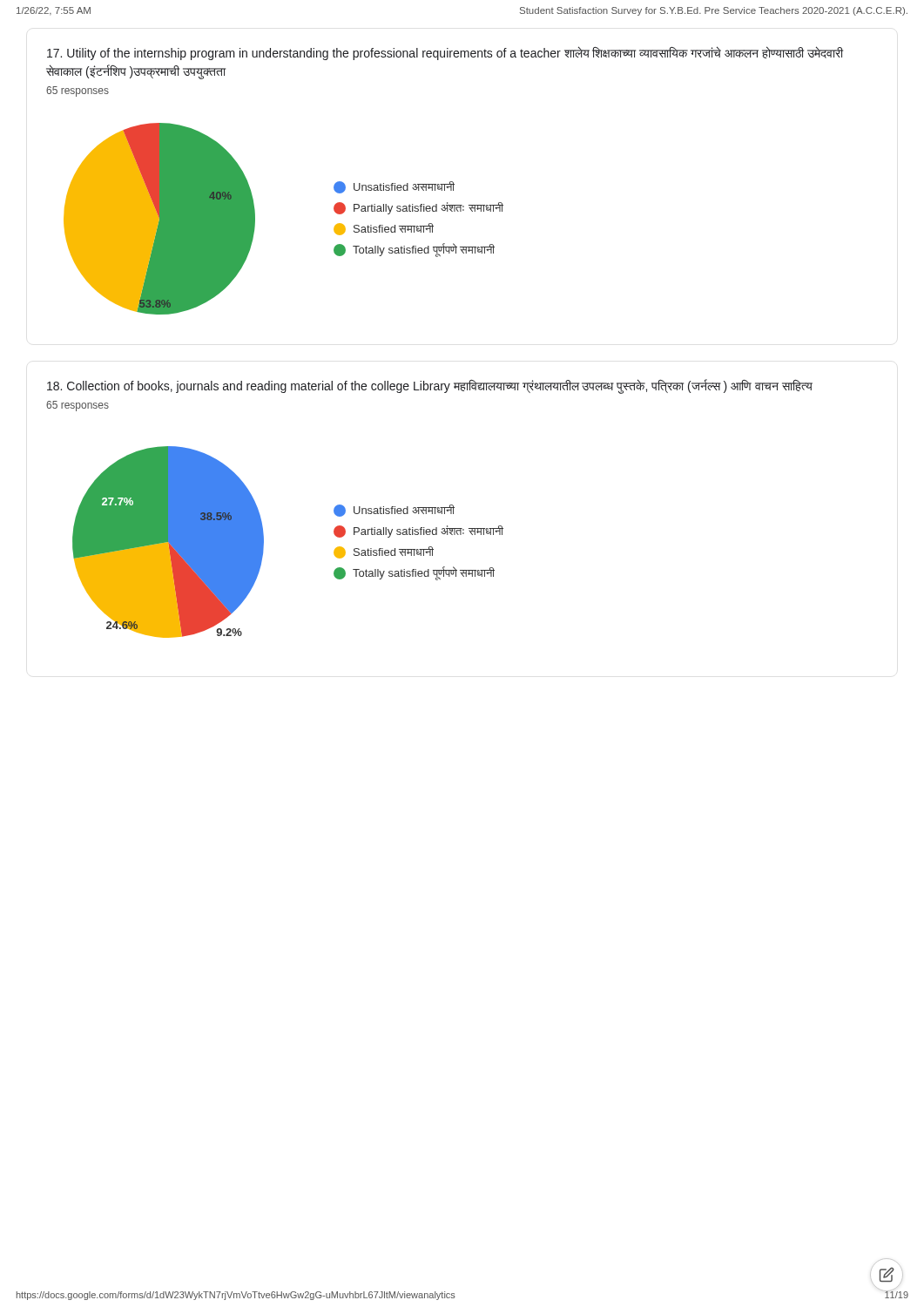The image size is (924, 1307).
Task: Where is the passage that starts "Utility of the"?
Action: pos(445,62)
